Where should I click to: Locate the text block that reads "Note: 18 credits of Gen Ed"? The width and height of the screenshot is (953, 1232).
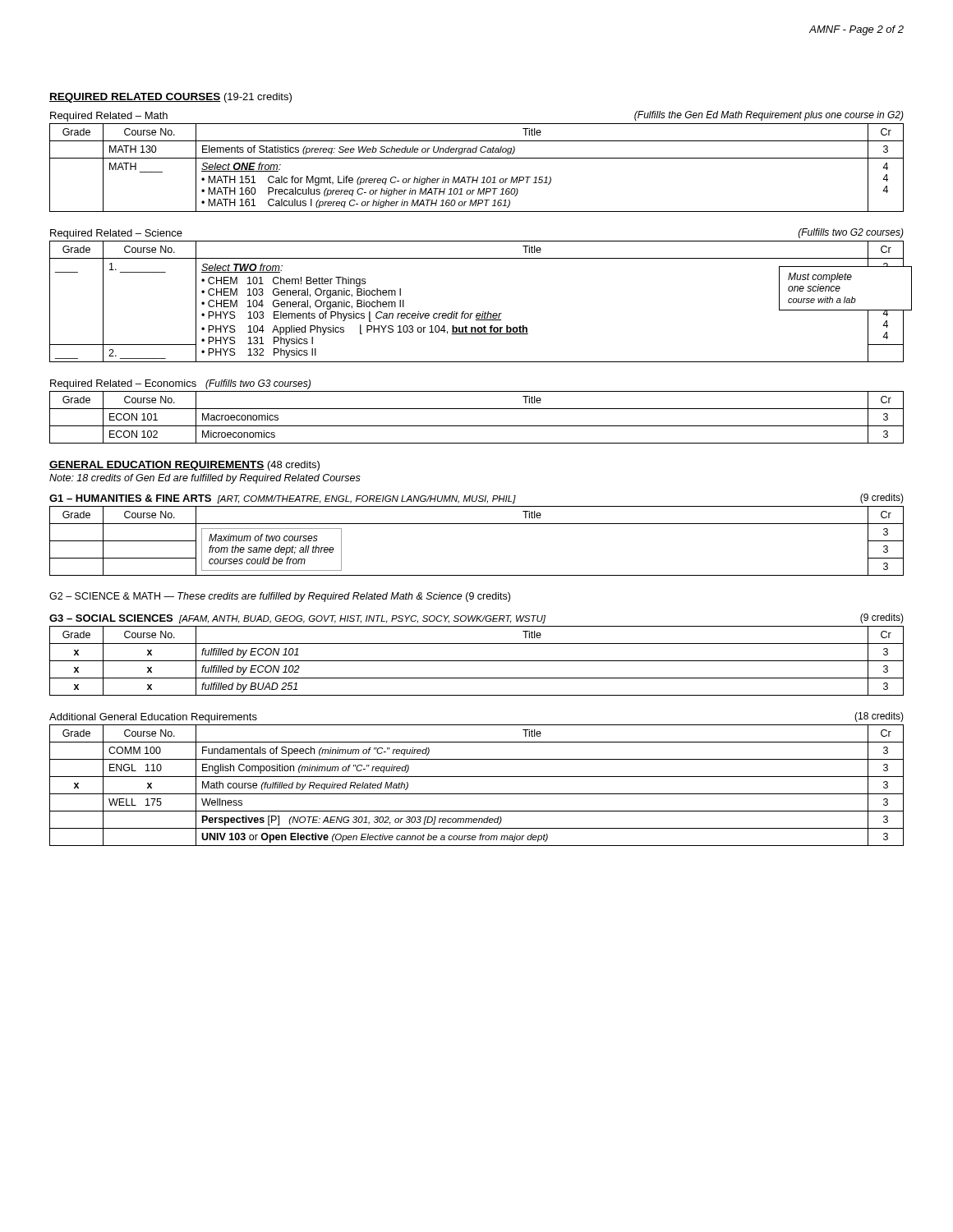pyautogui.click(x=205, y=478)
